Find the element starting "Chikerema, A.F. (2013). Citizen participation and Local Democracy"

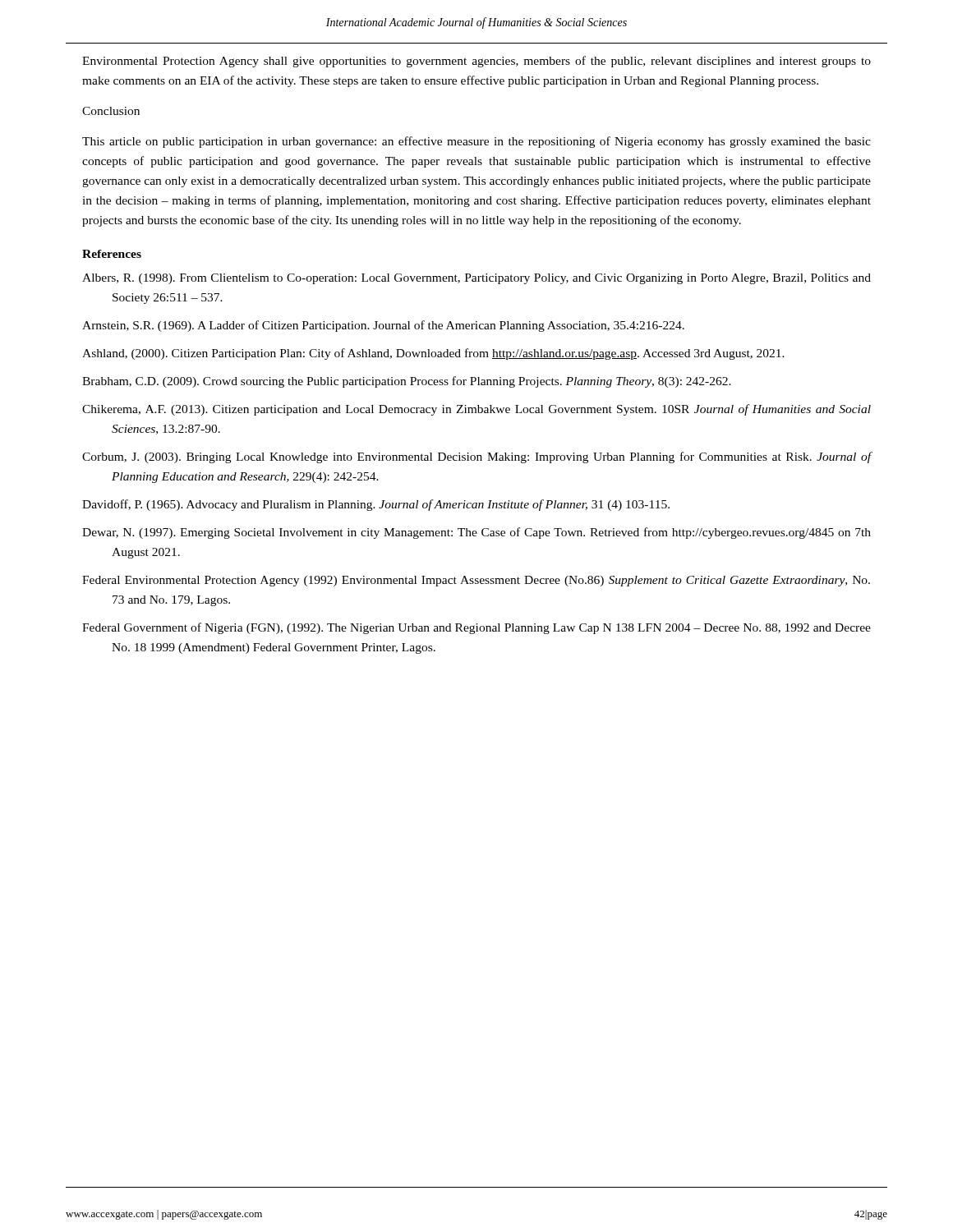click(x=476, y=419)
